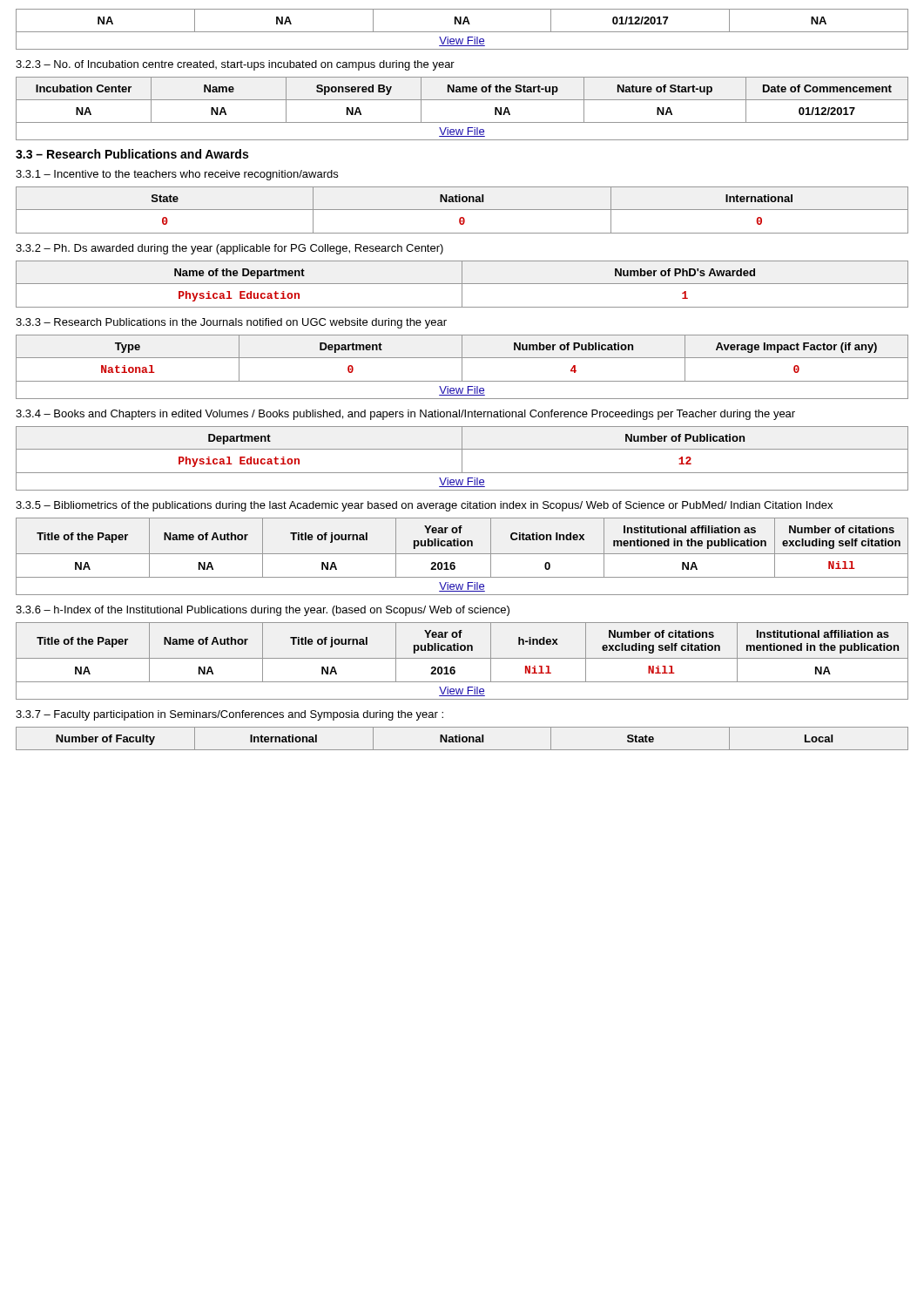Find the block on this page that starts "3.1 – Incentive to the"

point(177,174)
